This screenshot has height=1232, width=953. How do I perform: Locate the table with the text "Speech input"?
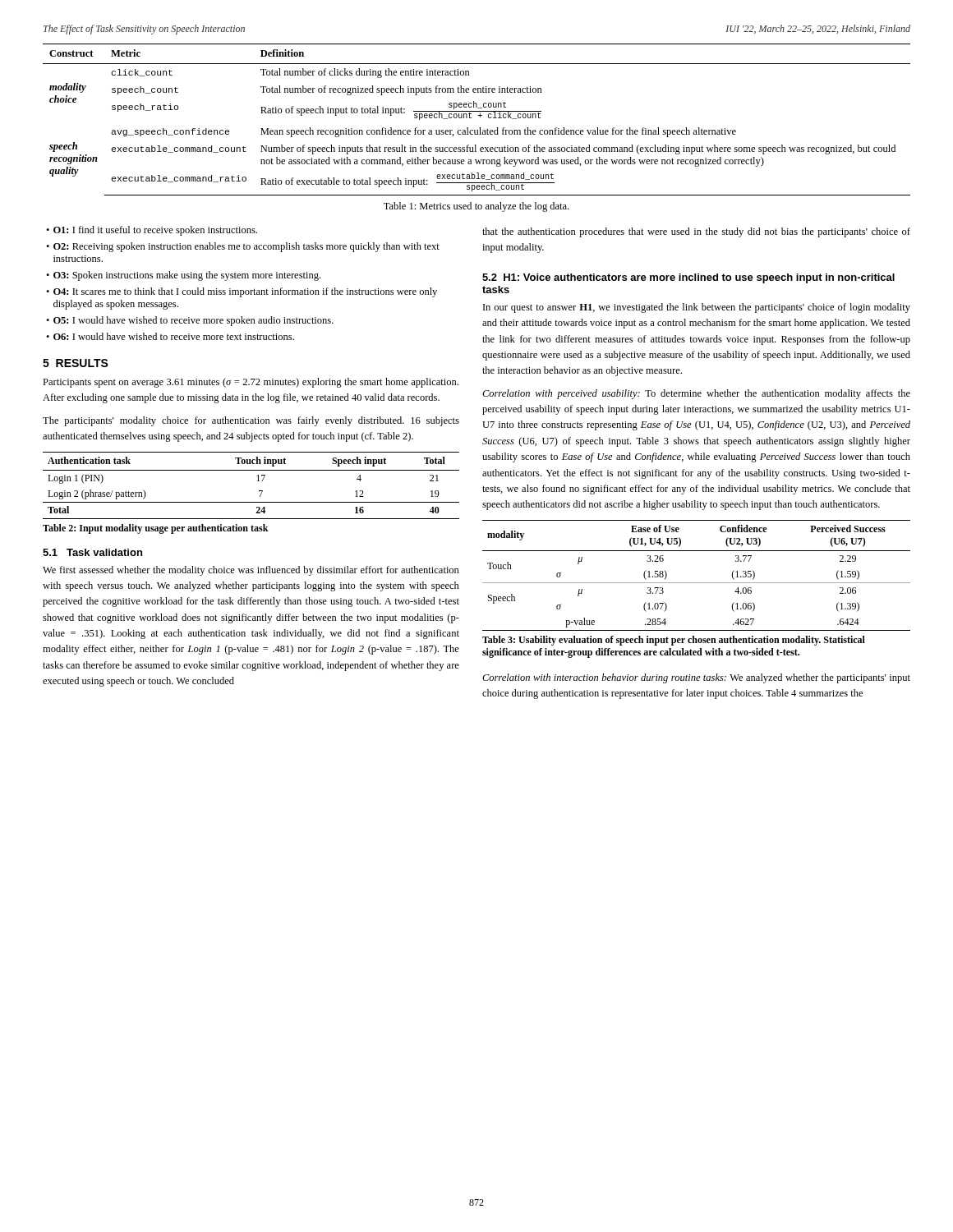coord(251,485)
